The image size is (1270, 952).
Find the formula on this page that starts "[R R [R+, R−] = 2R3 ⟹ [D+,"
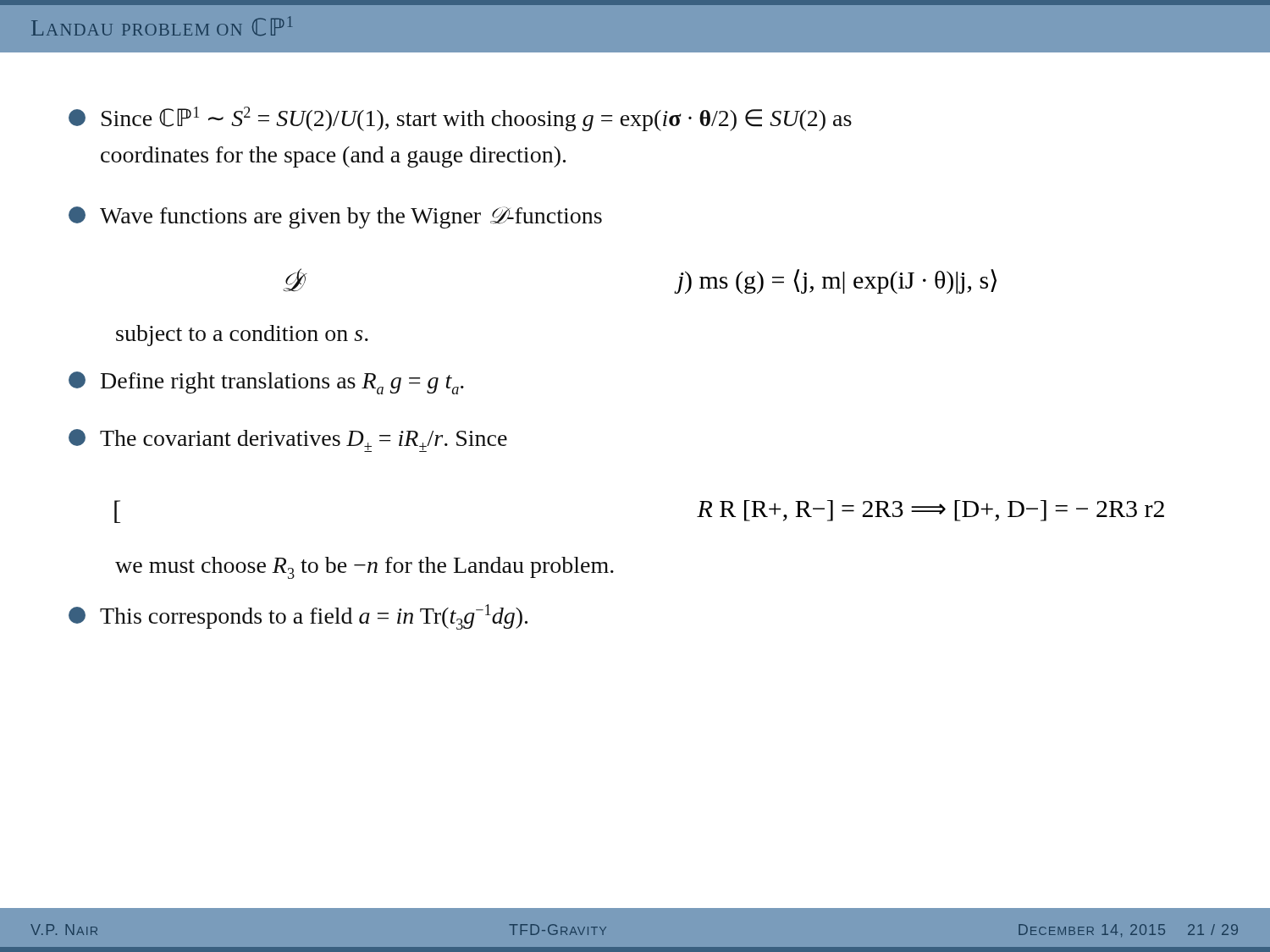(x=116, y=512)
